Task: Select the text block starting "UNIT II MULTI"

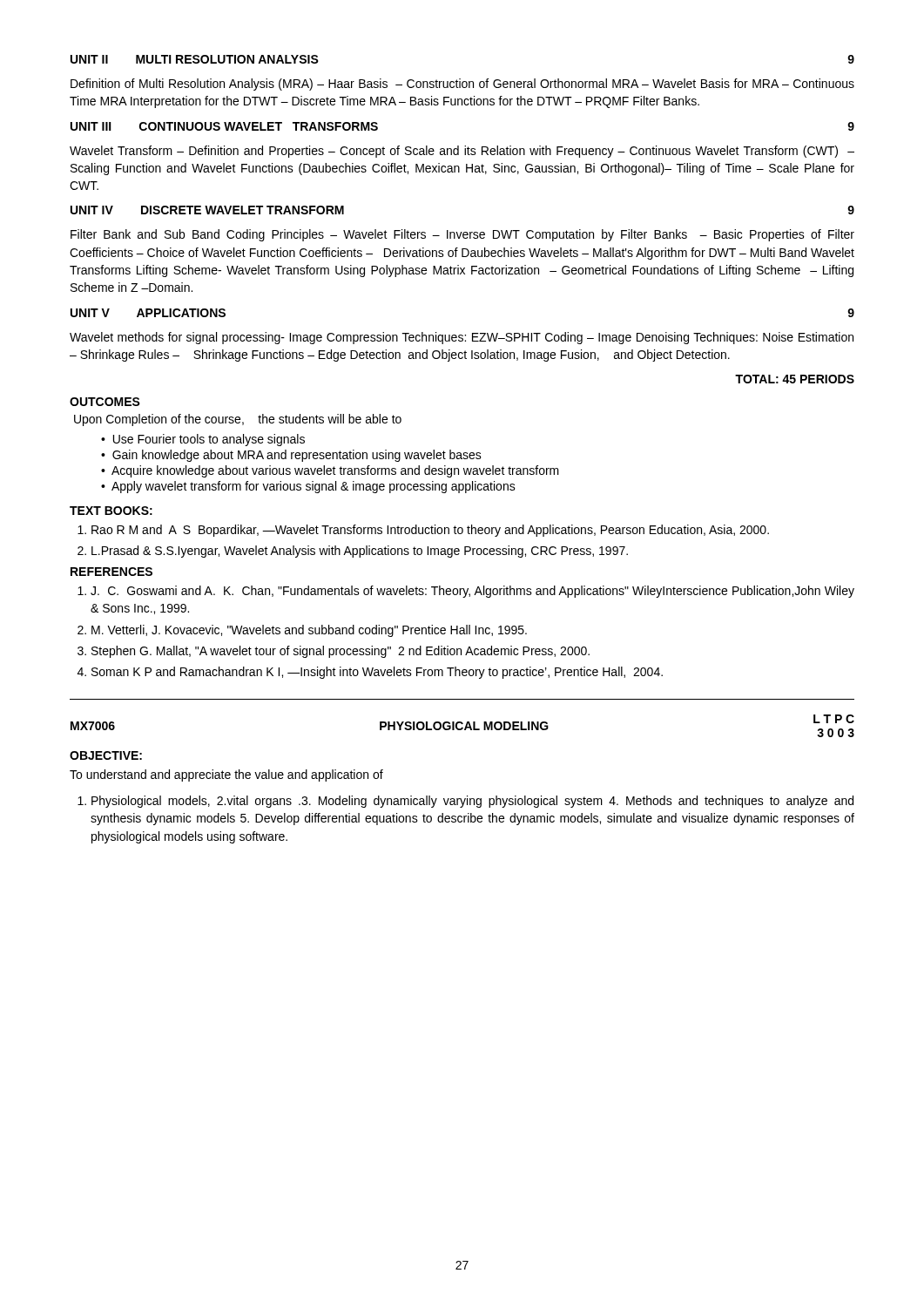Action: (94, 59)
